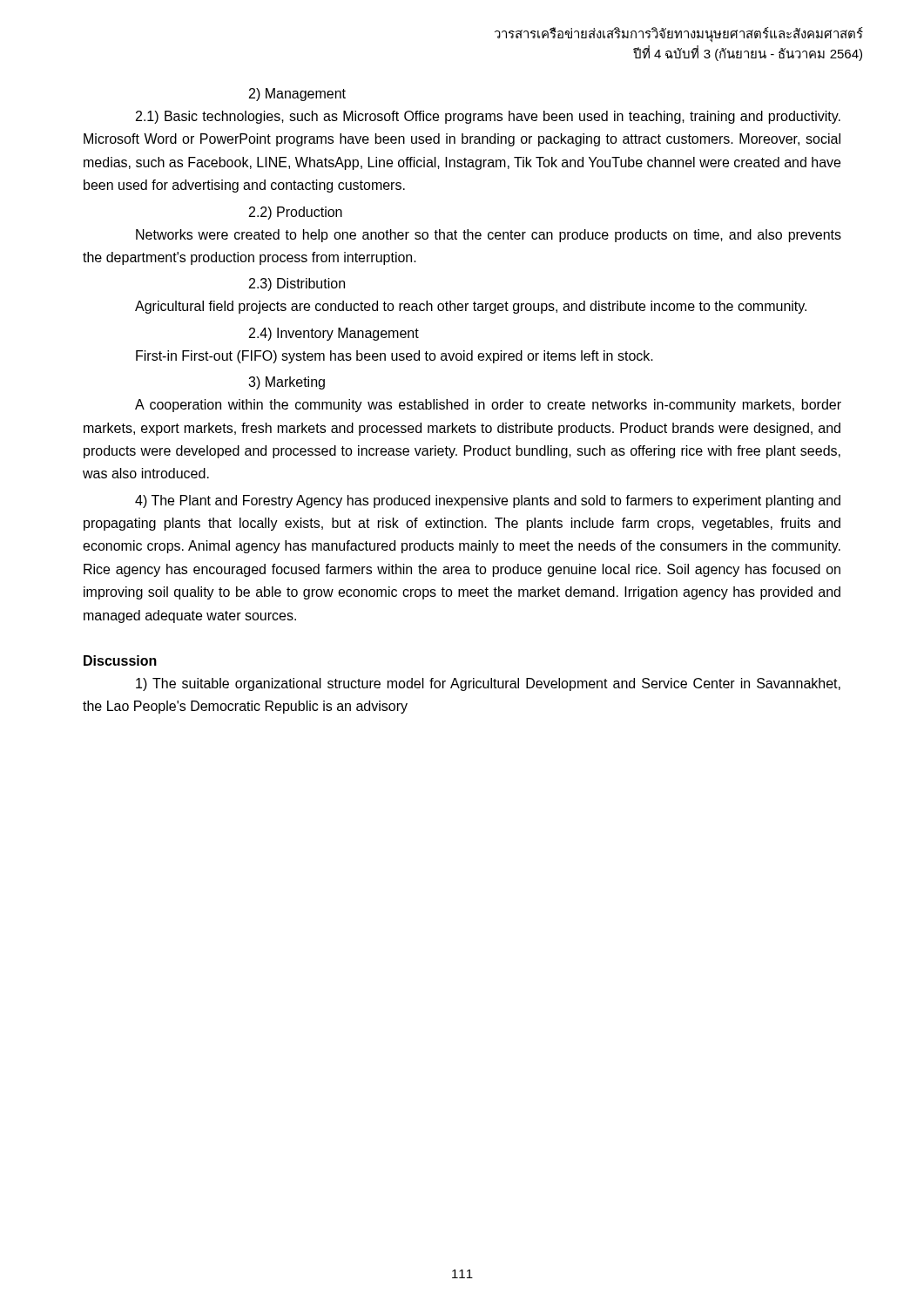The image size is (924, 1307).
Task: Locate the region starting "Agricultural field projects are conducted to reach"
Action: tap(471, 307)
